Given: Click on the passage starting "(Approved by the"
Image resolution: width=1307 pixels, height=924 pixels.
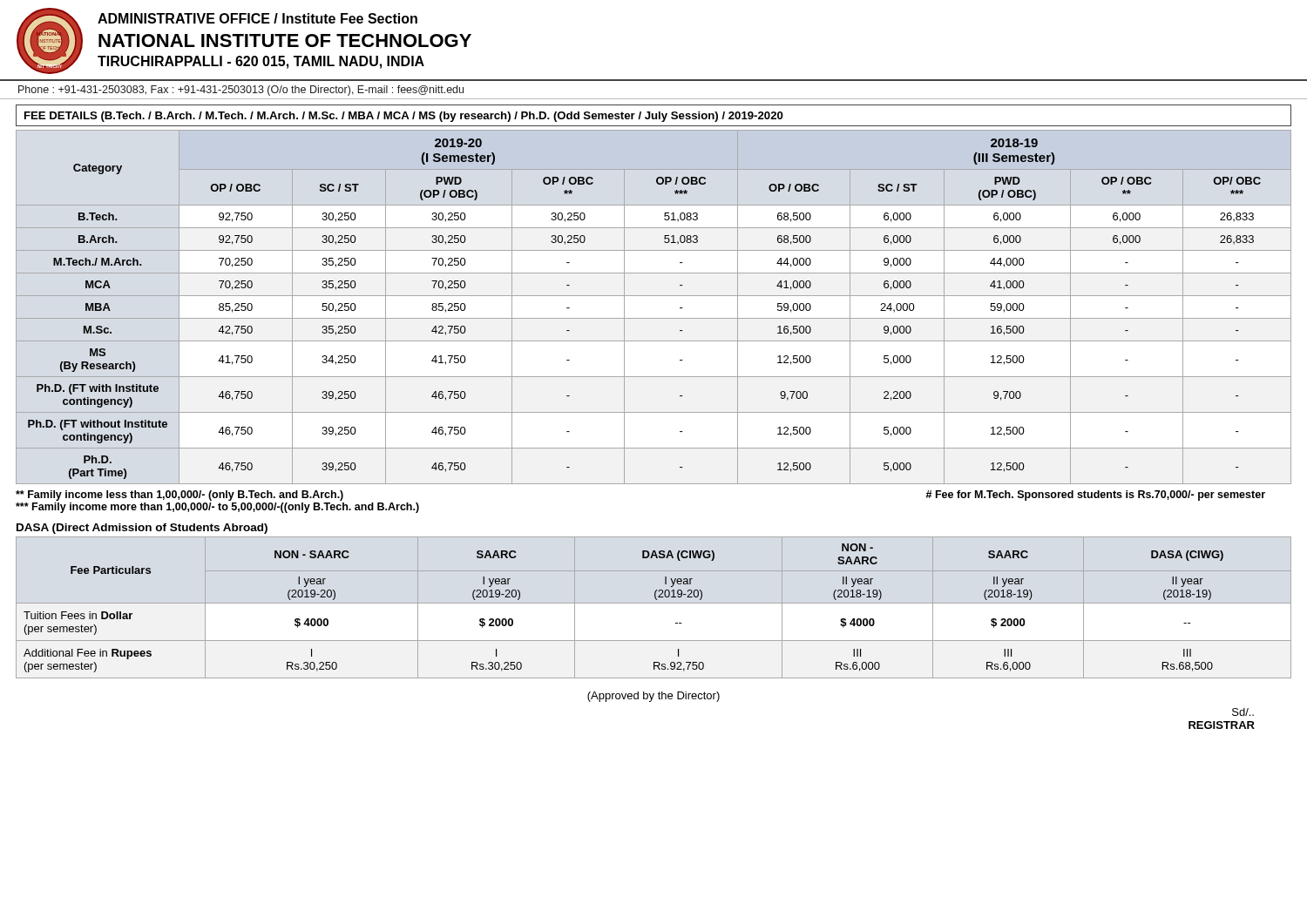Looking at the screenshot, I should point(654,695).
